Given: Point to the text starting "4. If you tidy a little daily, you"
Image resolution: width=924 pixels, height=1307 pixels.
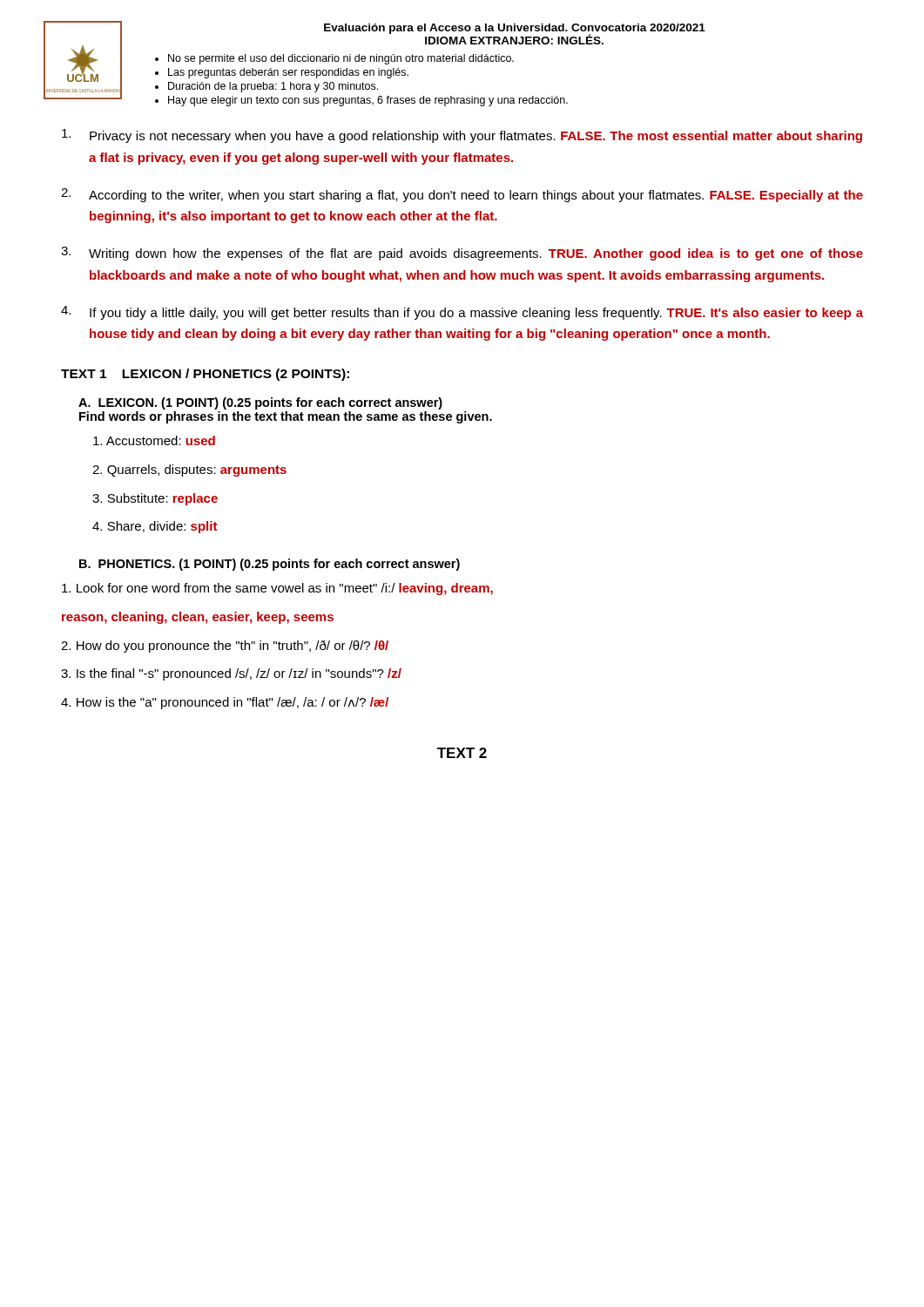Looking at the screenshot, I should tap(462, 323).
